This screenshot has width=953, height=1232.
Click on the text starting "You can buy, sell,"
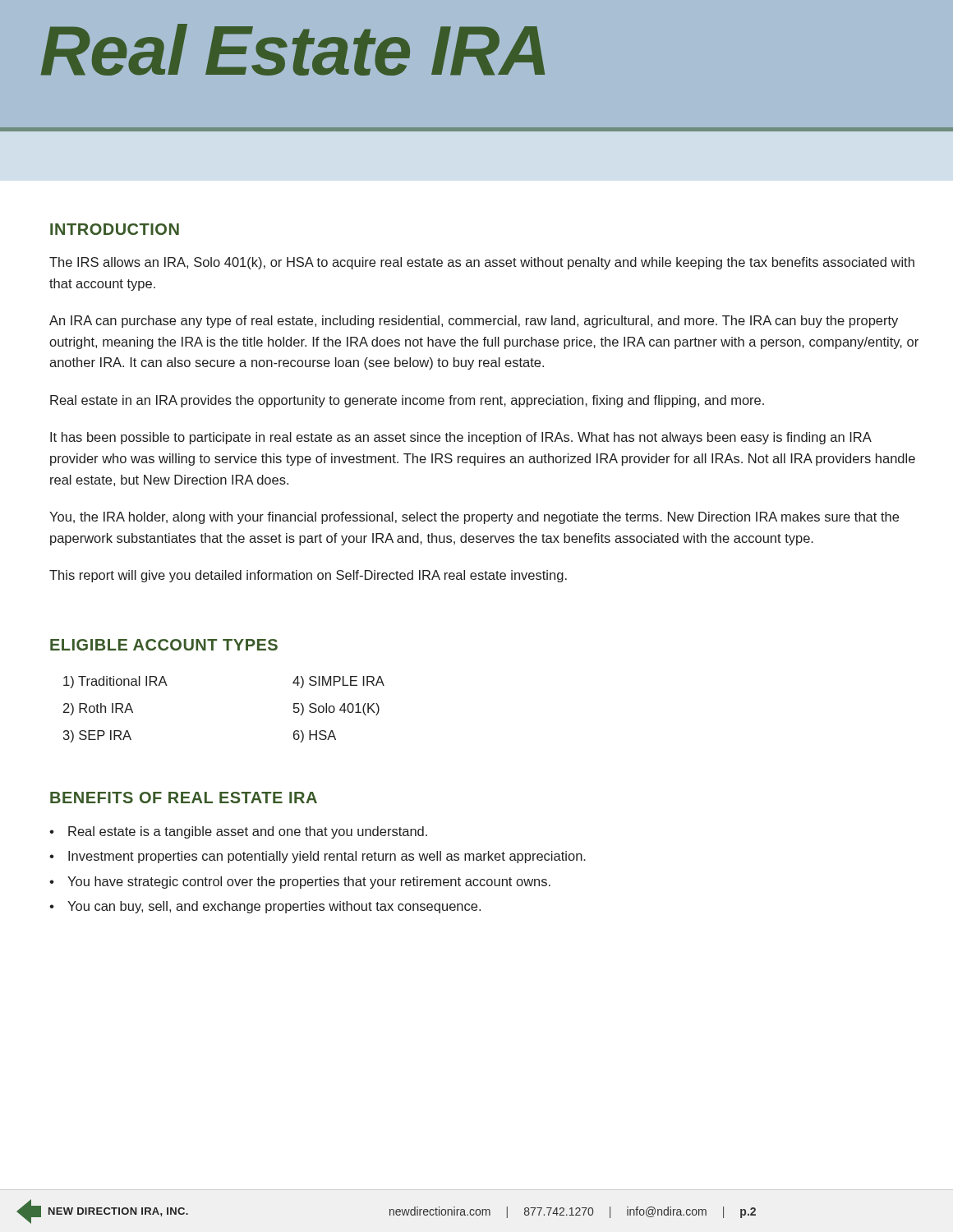click(x=275, y=906)
